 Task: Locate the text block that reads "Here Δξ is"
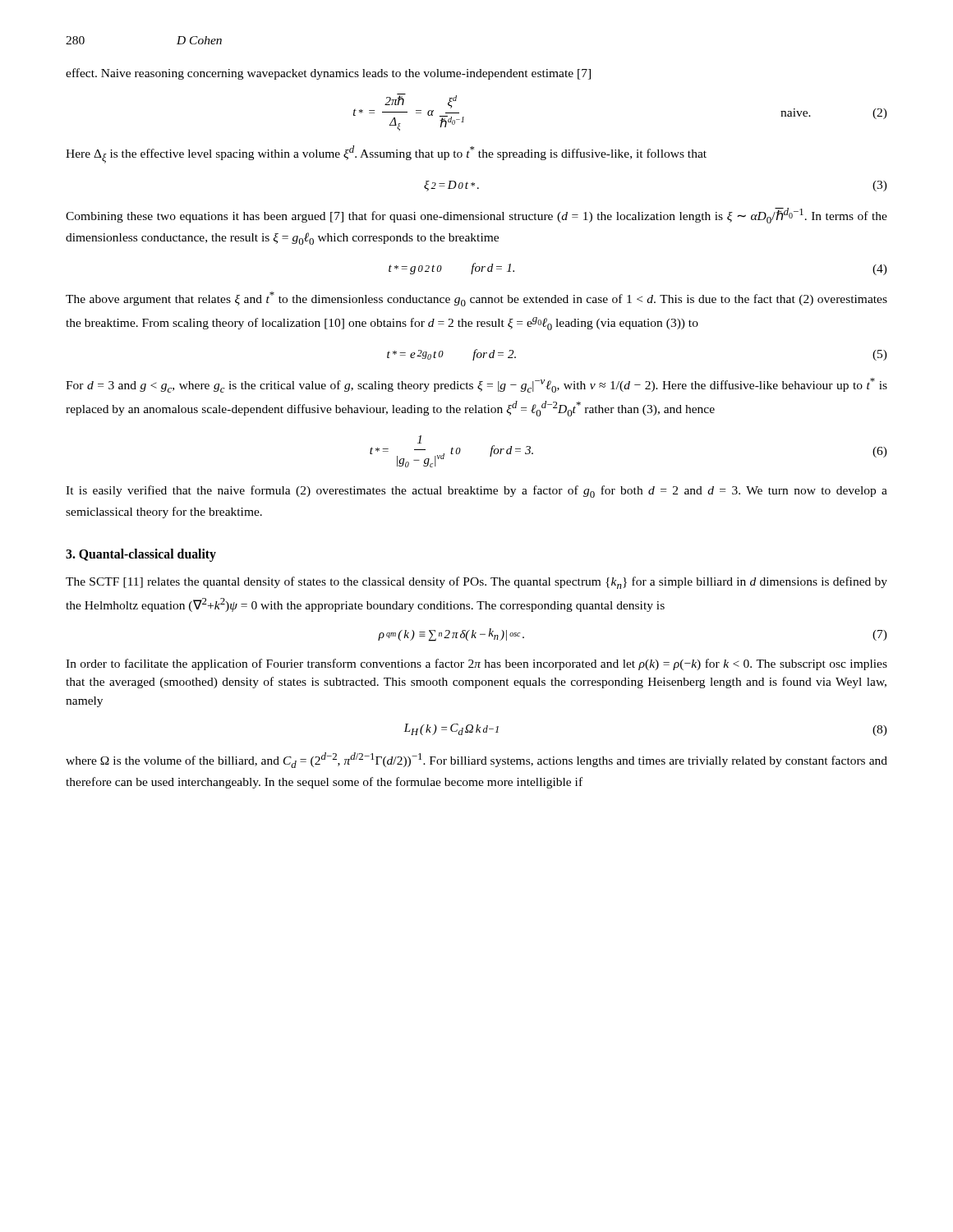click(386, 154)
